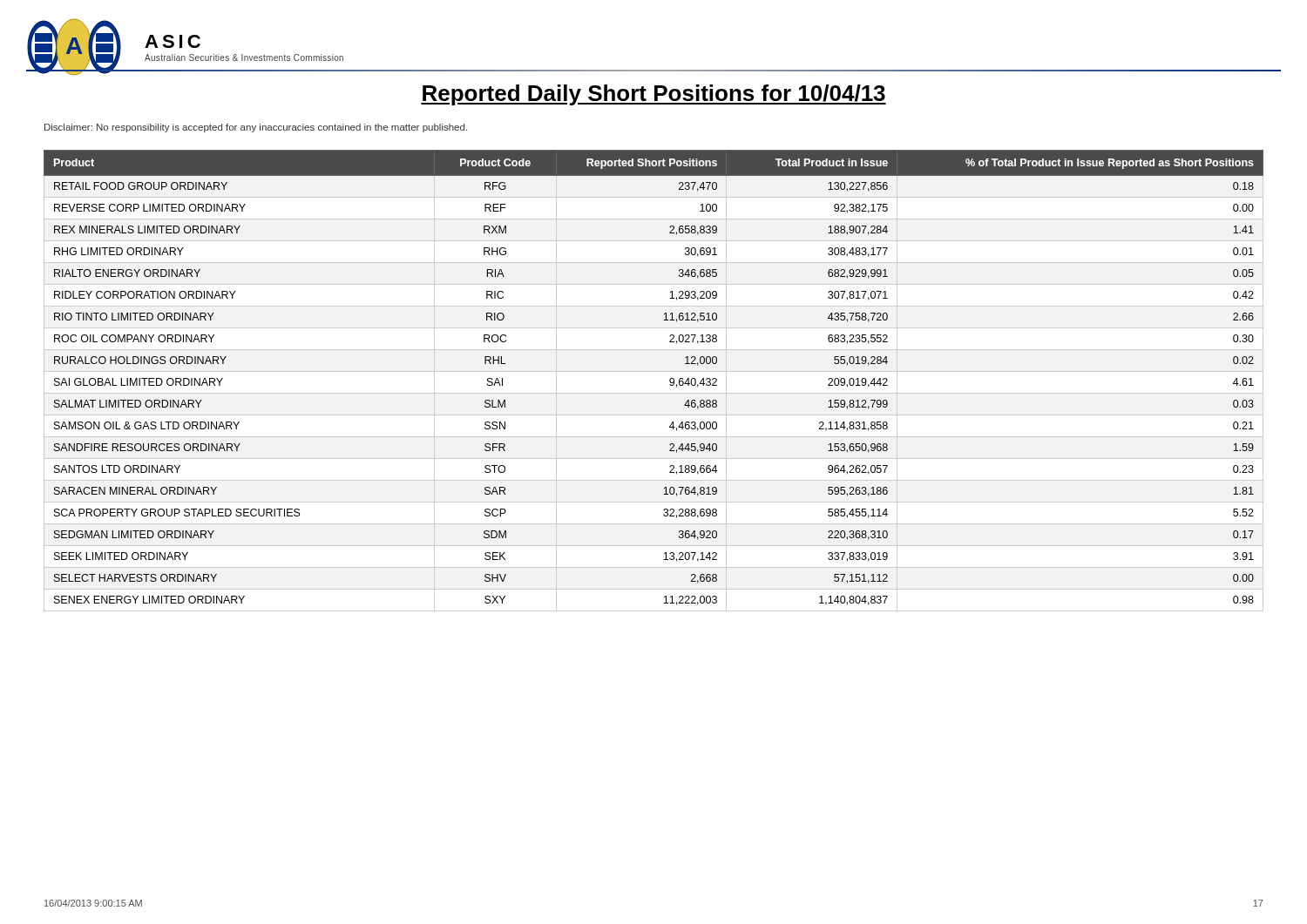Image resolution: width=1307 pixels, height=924 pixels.
Task: Click on the table containing "SANTOS LTD ORDINARY"
Action: click(x=654, y=381)
